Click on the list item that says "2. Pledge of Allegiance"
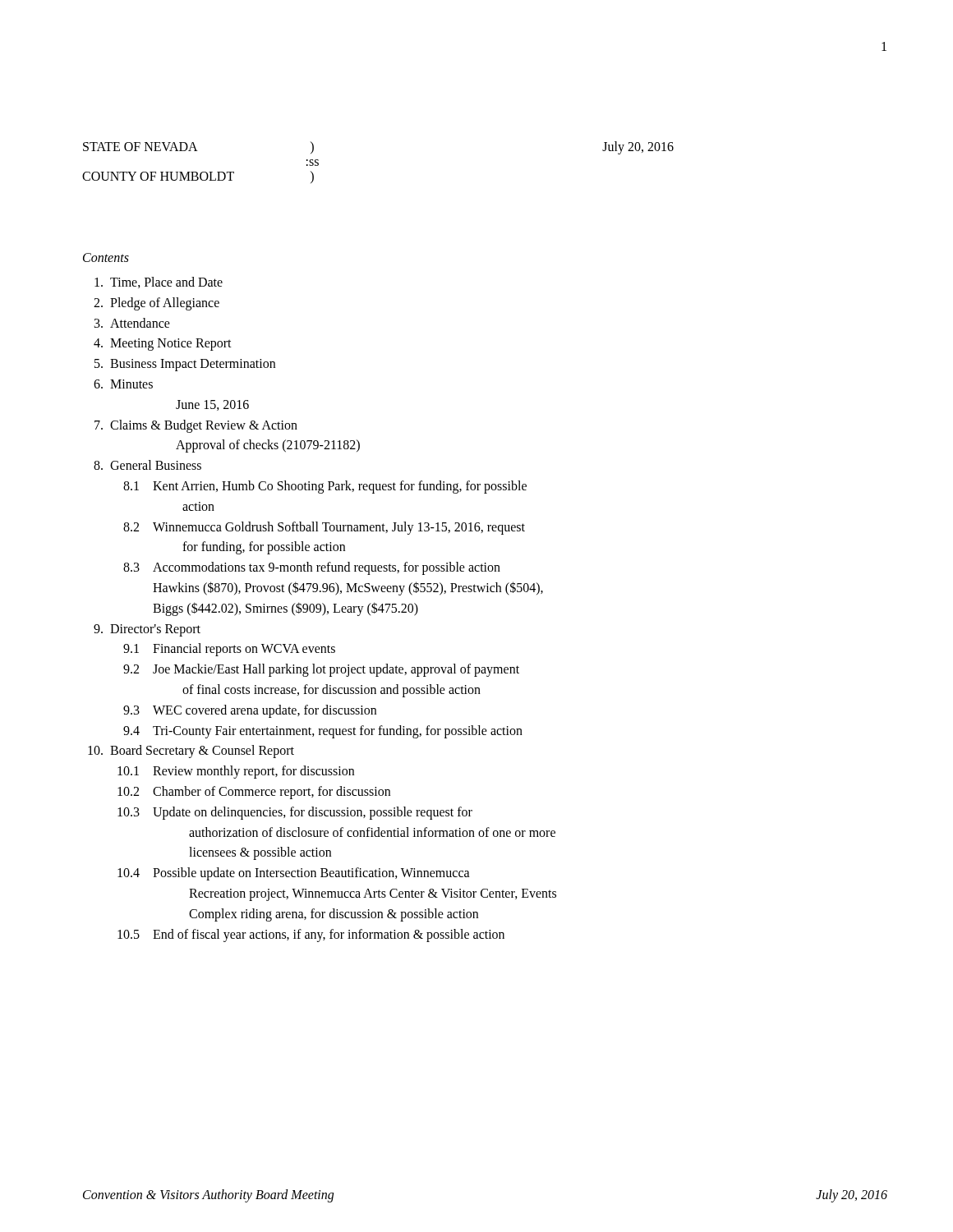This screenshot has width=953, height=1232. [157, 304]
